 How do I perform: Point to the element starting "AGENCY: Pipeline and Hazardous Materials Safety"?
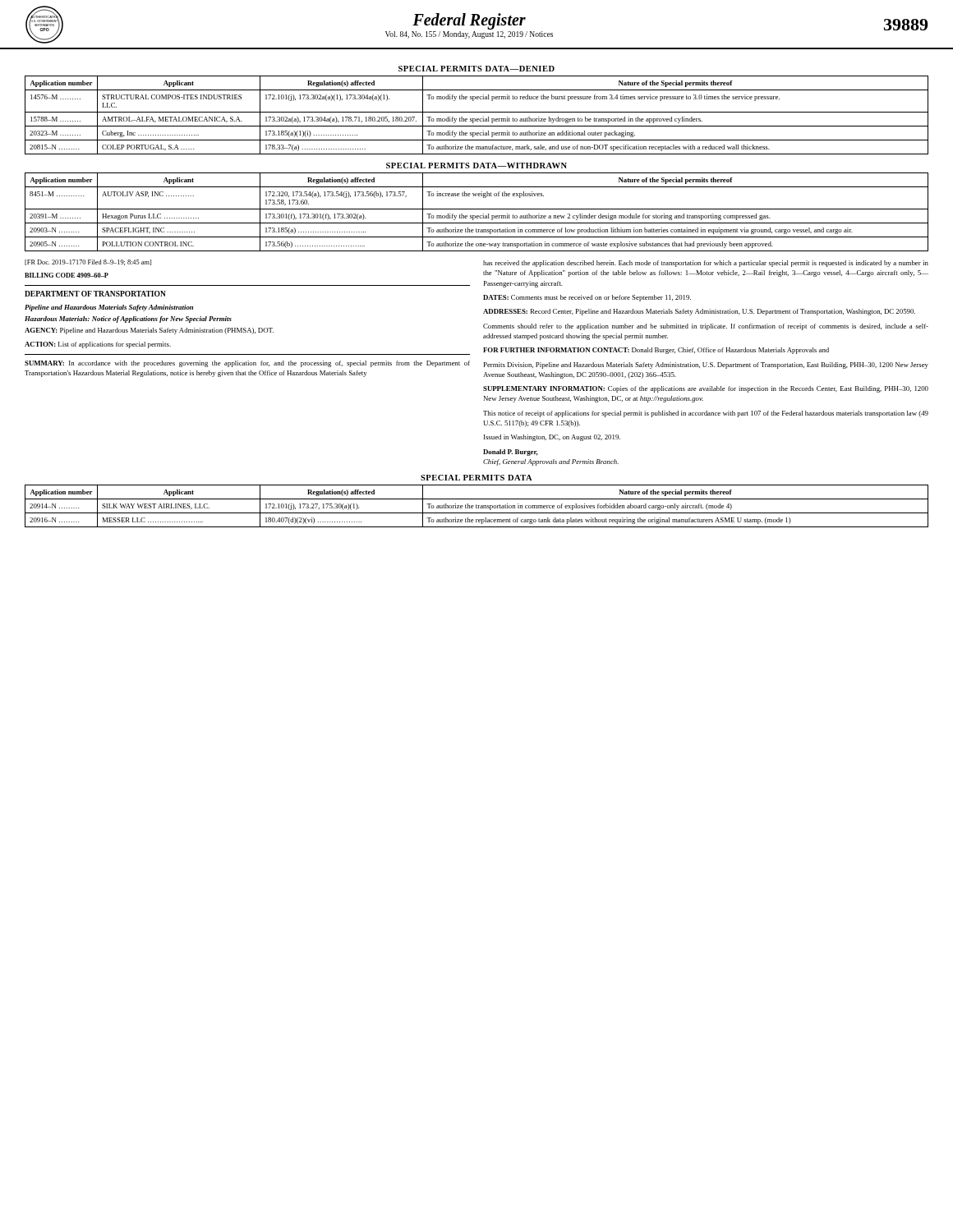[x=247, y=352]
